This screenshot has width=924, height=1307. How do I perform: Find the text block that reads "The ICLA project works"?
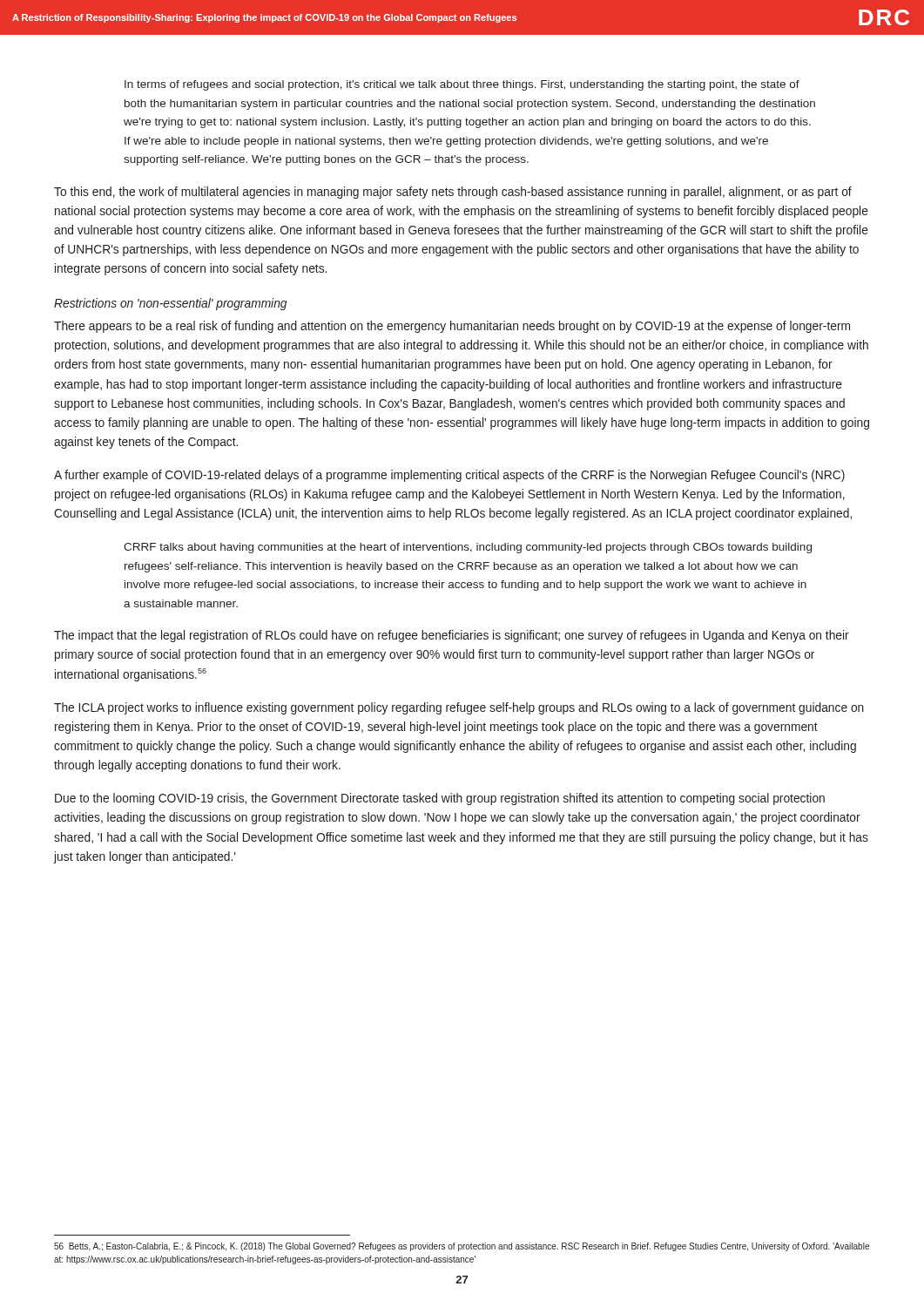pyautogui.click(x=459, y=737)
